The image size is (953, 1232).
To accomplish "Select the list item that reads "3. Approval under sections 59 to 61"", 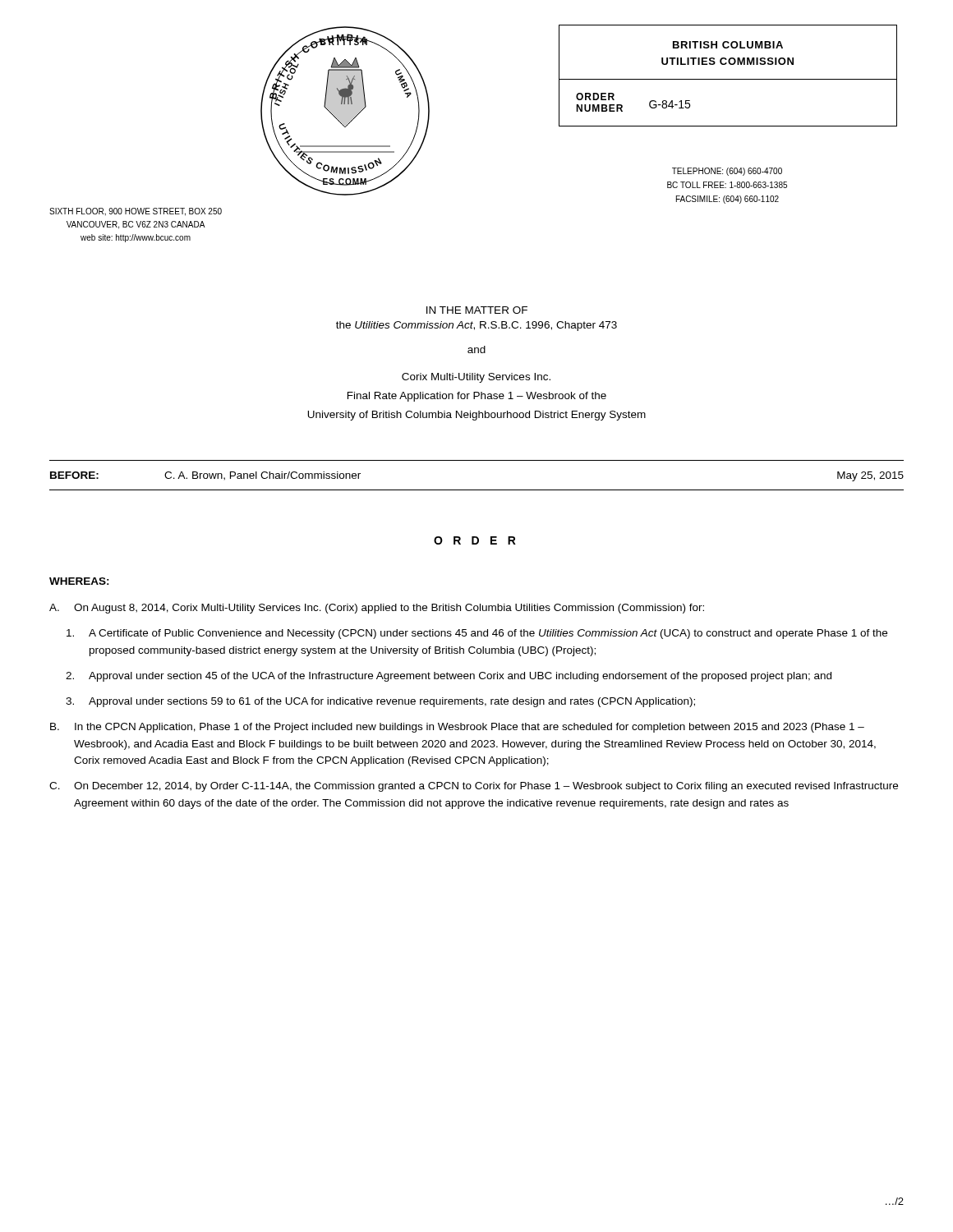I will coord(485,702).
